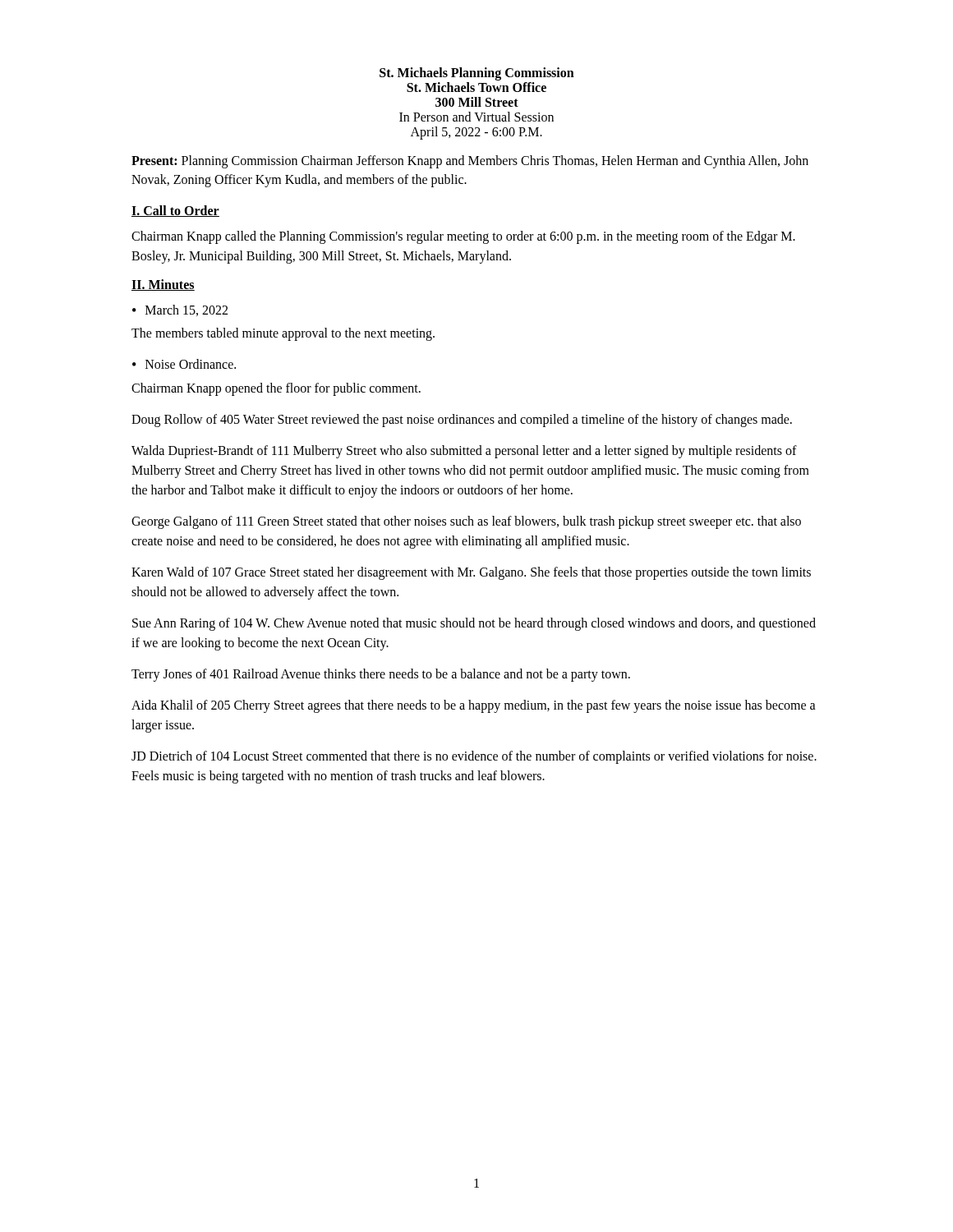Where does it say "I. Call to Order"?
Image resolution: width=953 pixels, height=1232 pixels.
click(175, 211)
